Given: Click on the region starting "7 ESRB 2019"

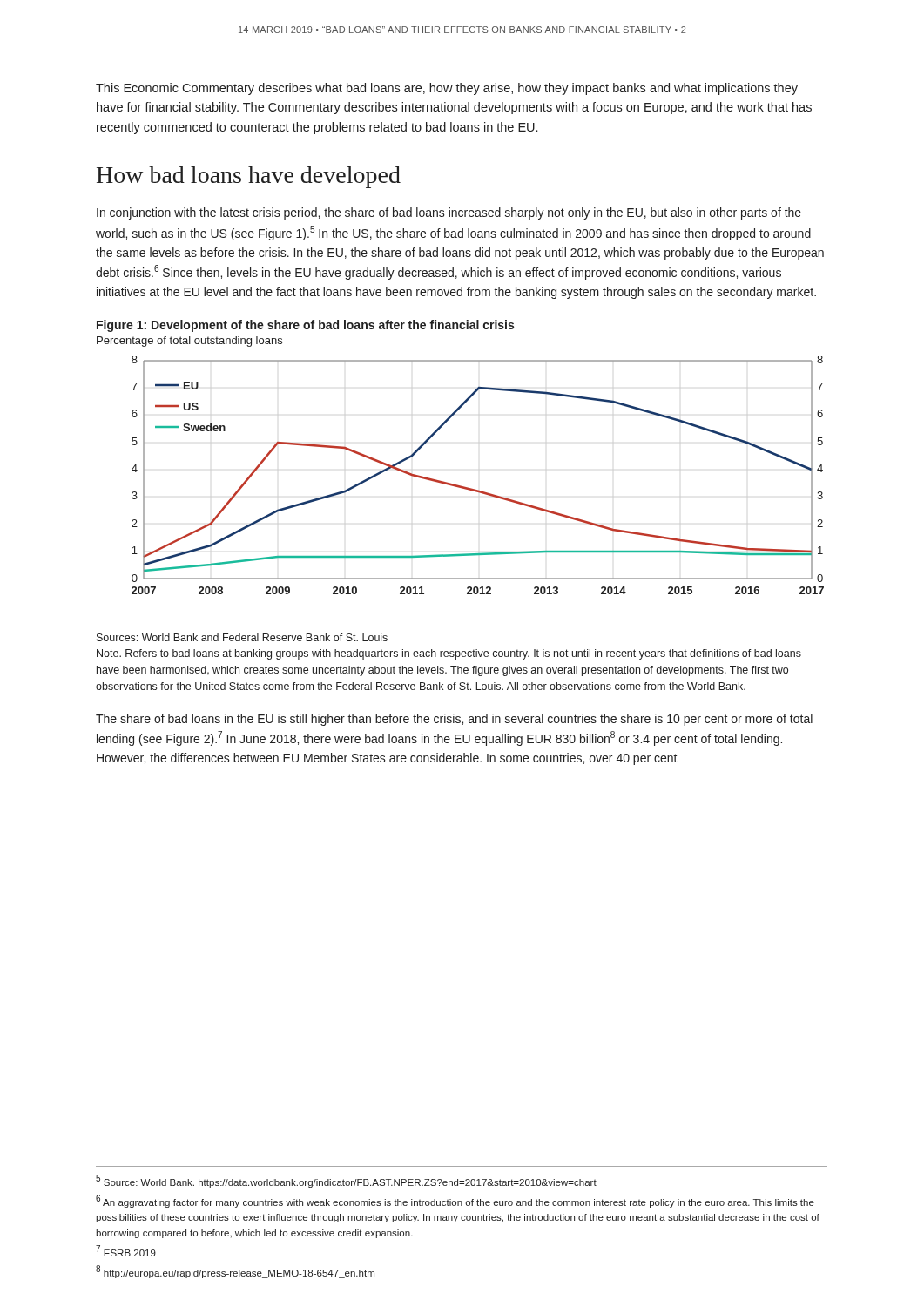Looking at the screenshot, I should [x=126, y=1251].
